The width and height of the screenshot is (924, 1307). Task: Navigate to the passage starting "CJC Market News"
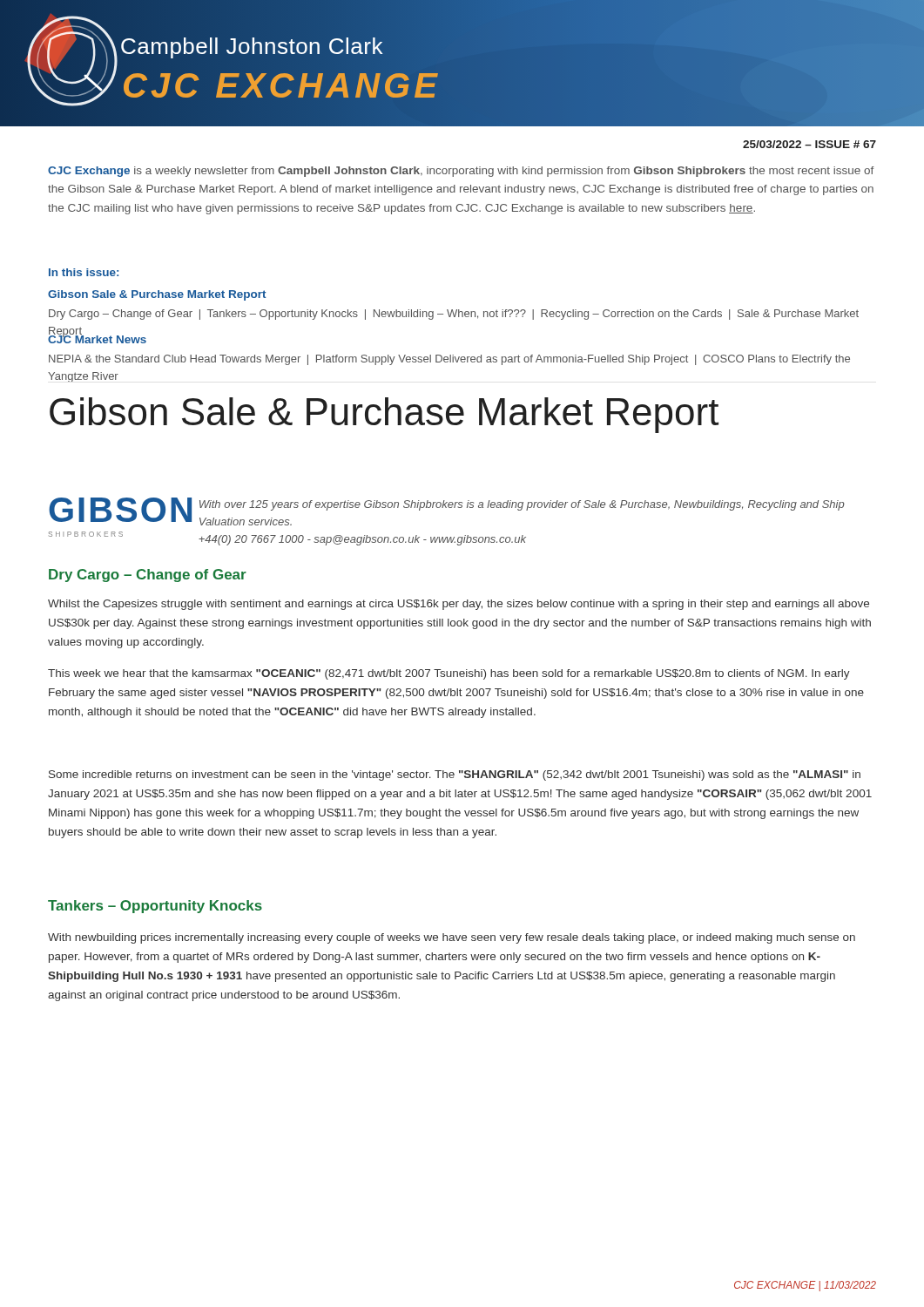(x=97, y=339)
